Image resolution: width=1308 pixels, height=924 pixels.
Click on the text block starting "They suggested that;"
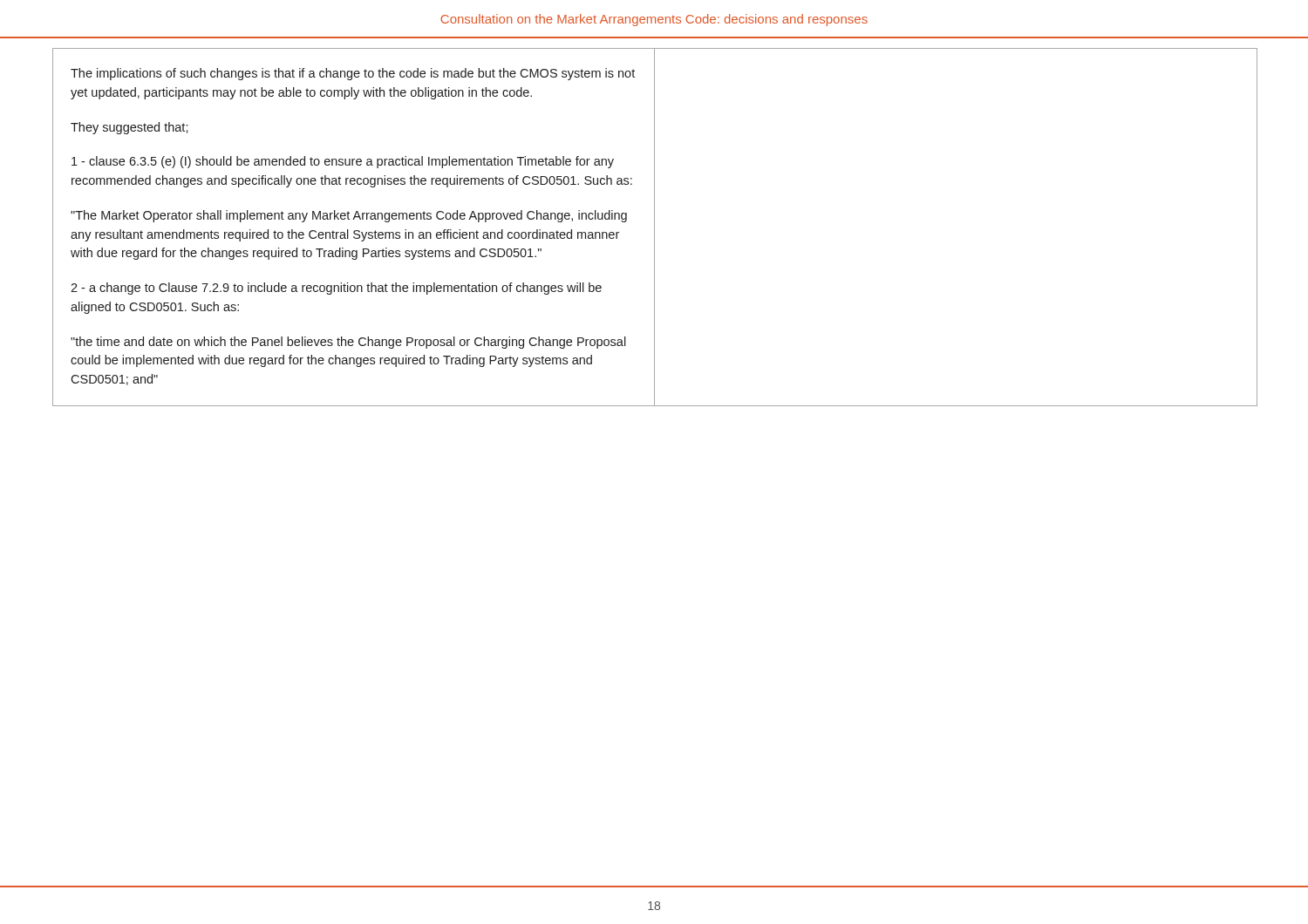coord(130,127)
